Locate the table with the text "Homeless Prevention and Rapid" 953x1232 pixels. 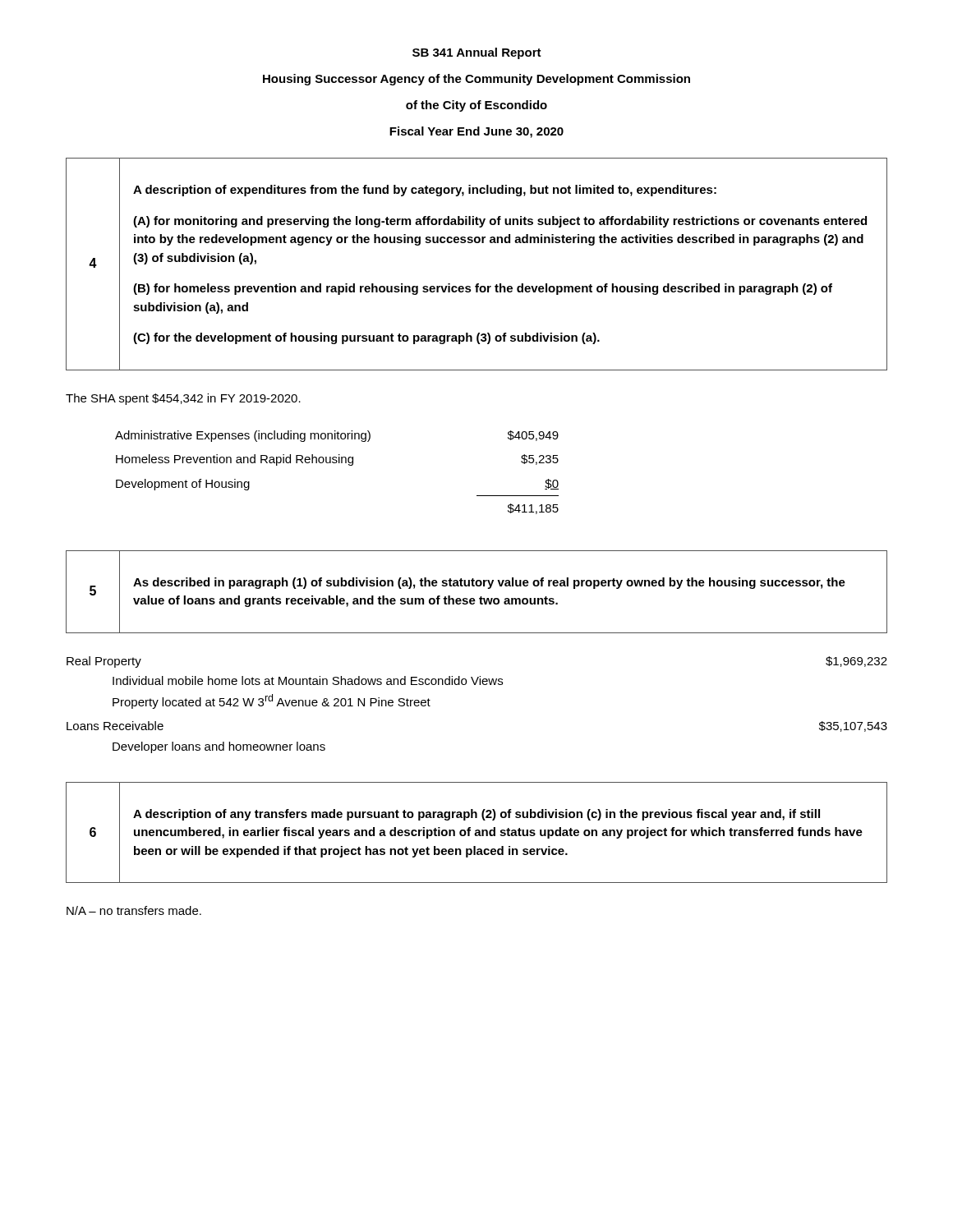point(501,471)
